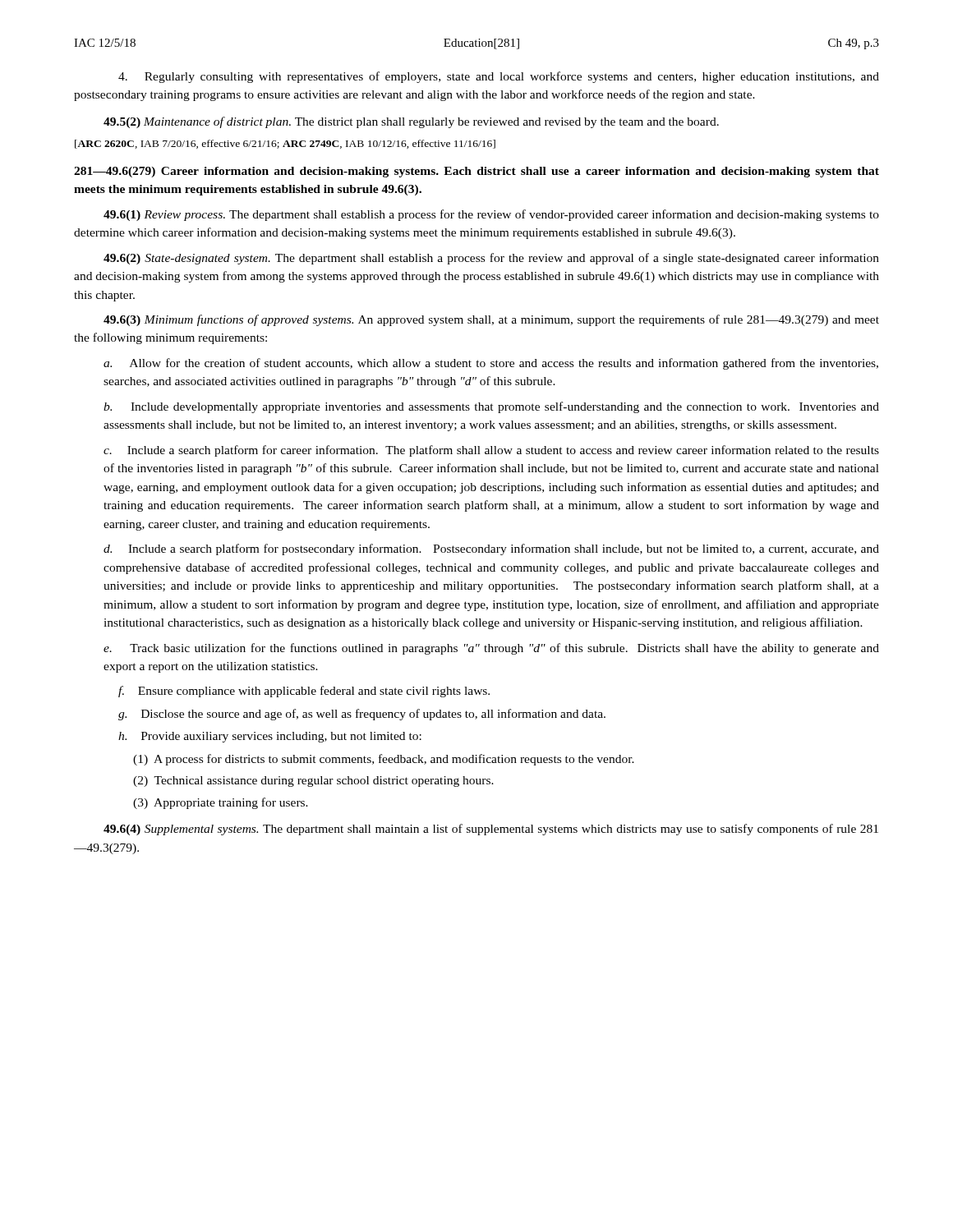Screen dimensions: 1232x953
Task: Click the passage that begins "(1) A process for districts to submit comments,"
Action: tap(384, 758)
